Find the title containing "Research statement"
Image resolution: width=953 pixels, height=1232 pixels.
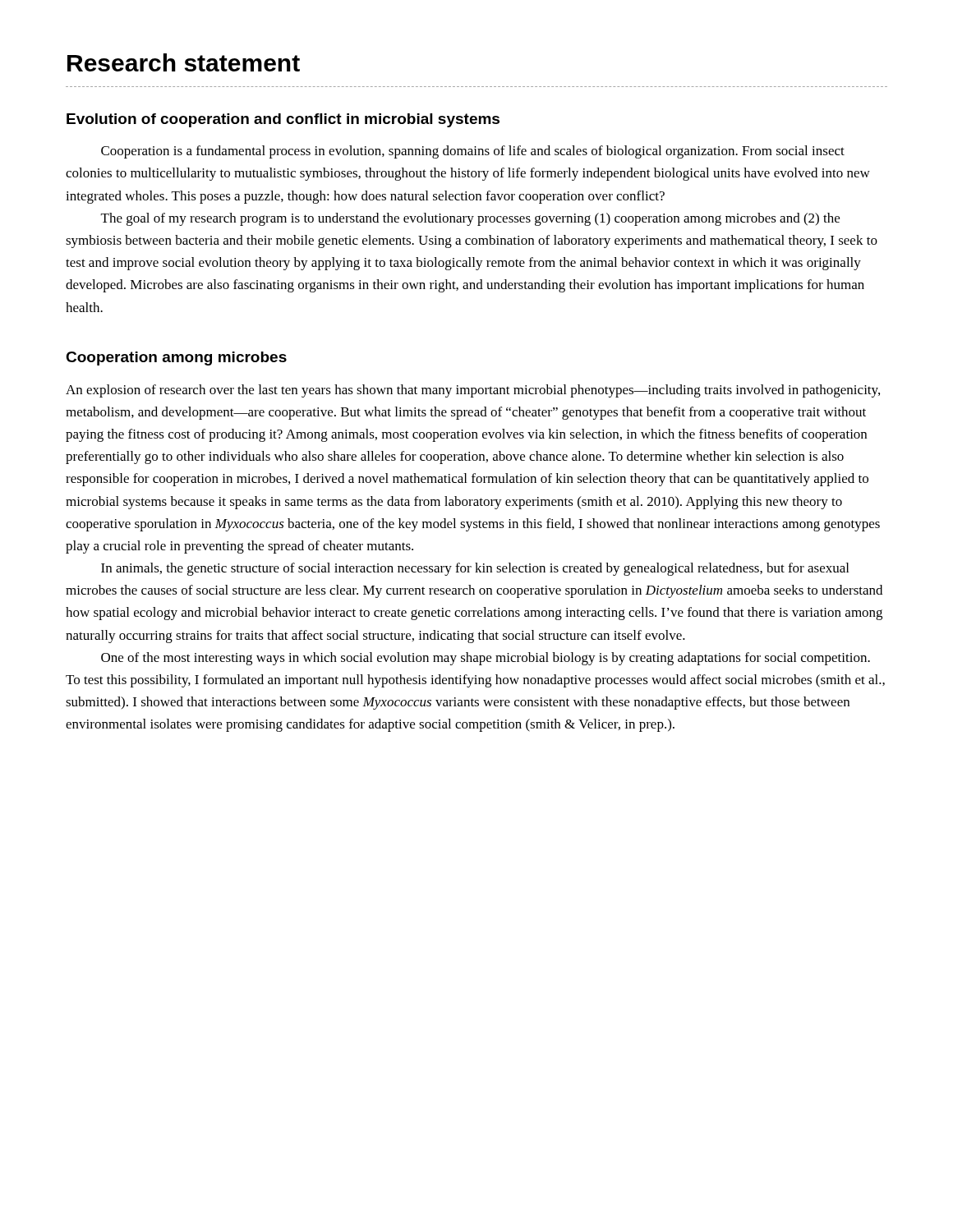(x=184, y=62)
